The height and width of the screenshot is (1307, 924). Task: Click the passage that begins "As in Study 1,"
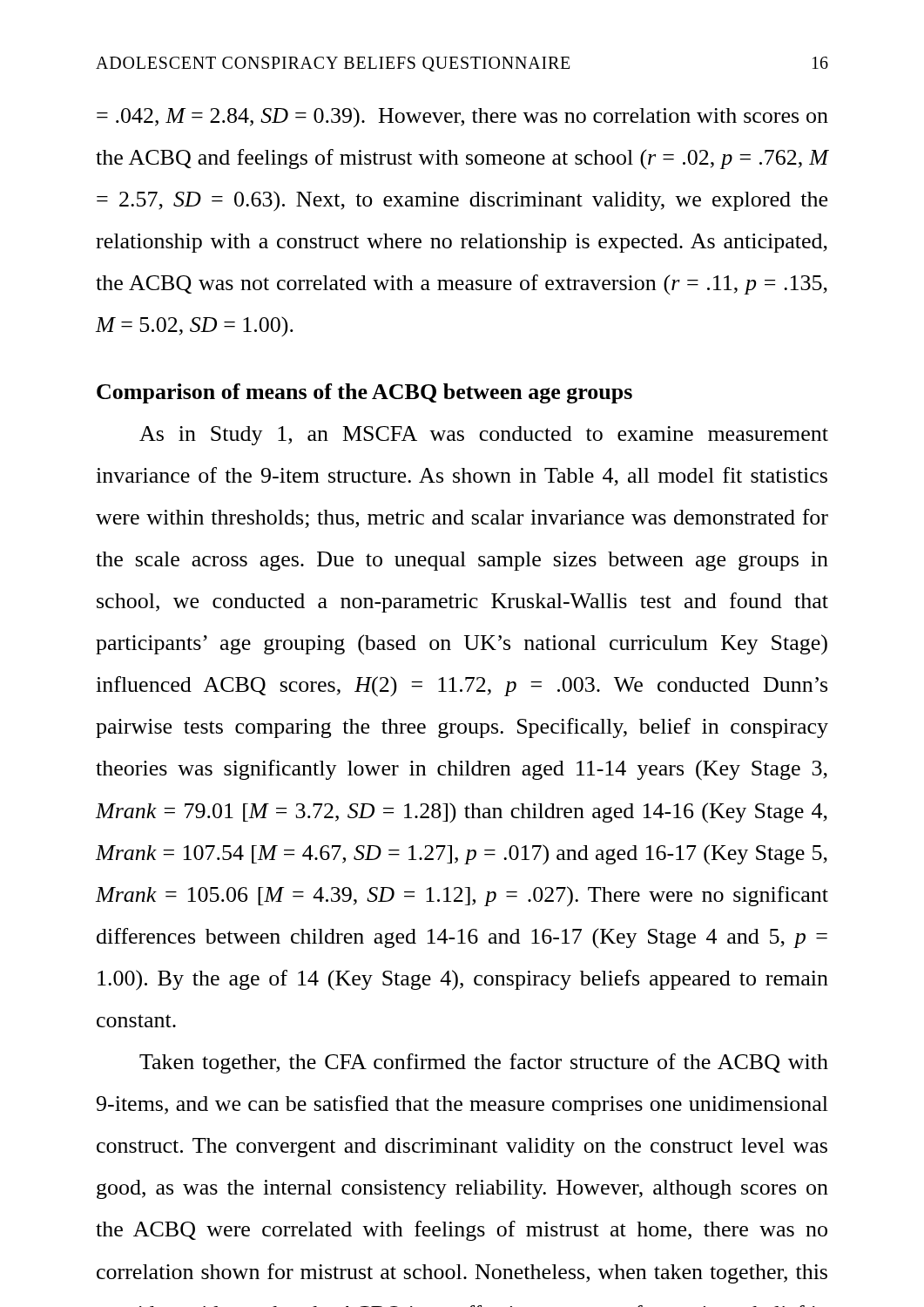coord(462,727)
